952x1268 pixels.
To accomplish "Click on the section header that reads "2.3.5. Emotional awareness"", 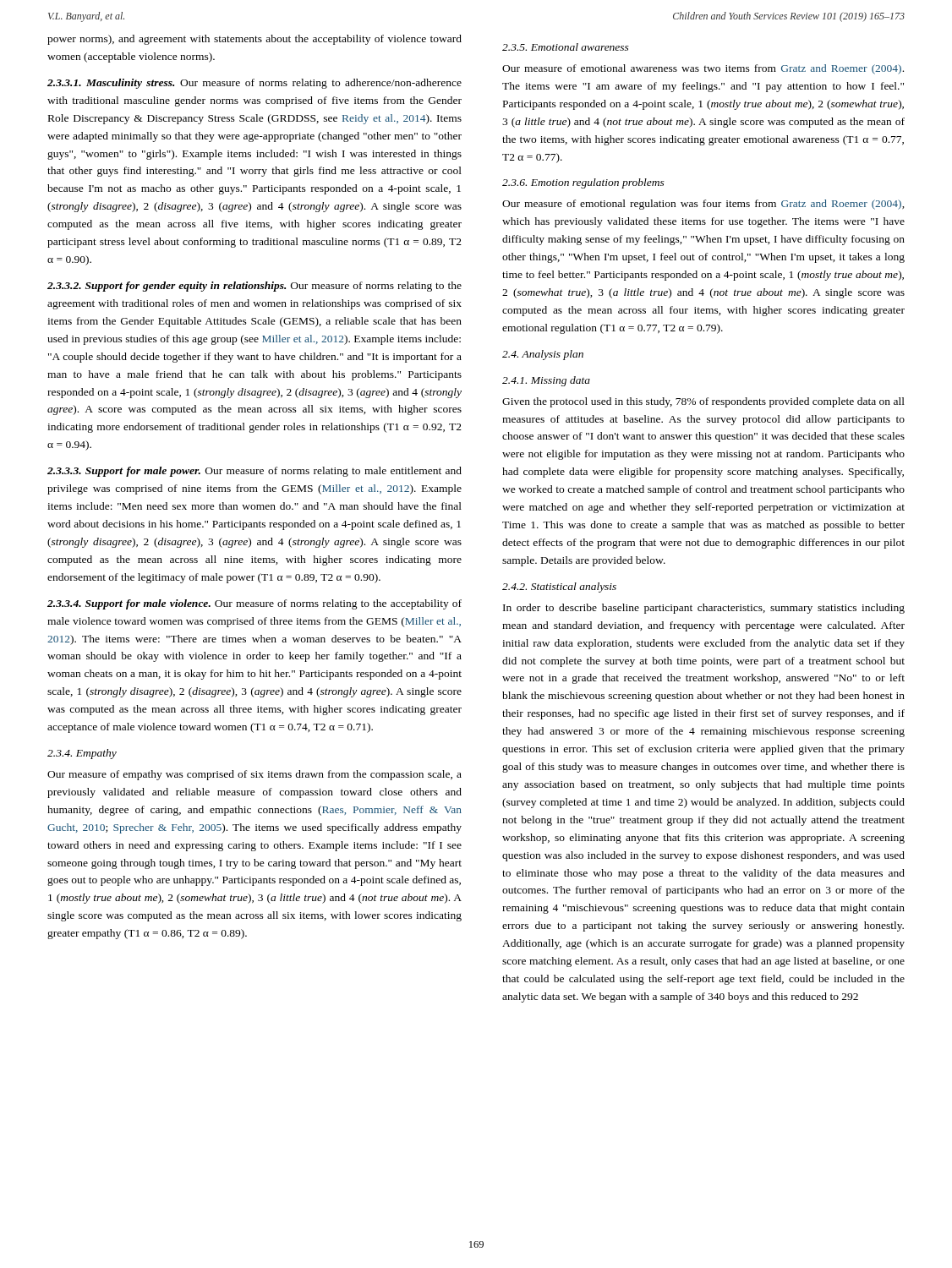I will click(x=566, y=47).
